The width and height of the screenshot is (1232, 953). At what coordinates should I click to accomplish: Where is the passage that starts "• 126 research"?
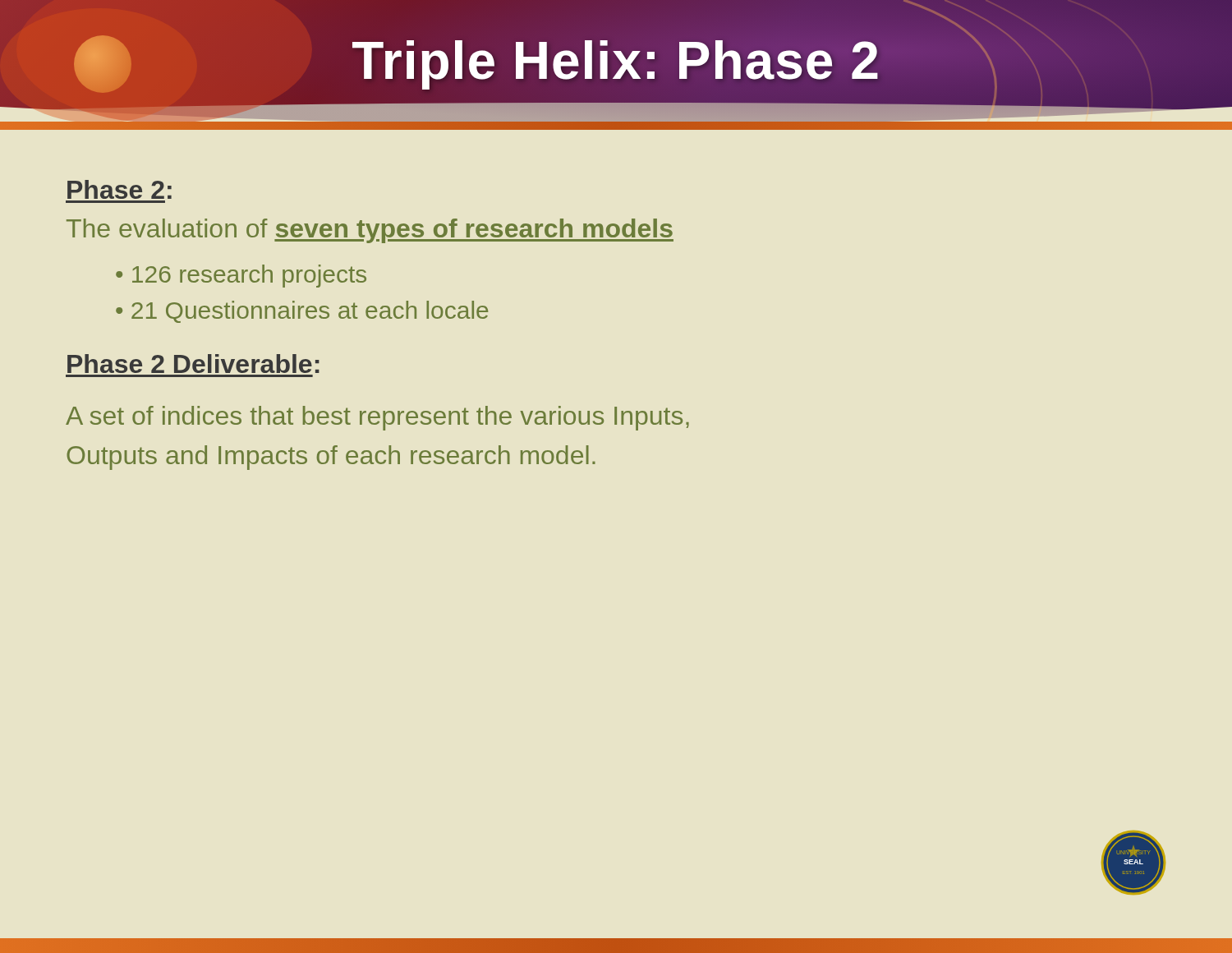coord(241,274)
